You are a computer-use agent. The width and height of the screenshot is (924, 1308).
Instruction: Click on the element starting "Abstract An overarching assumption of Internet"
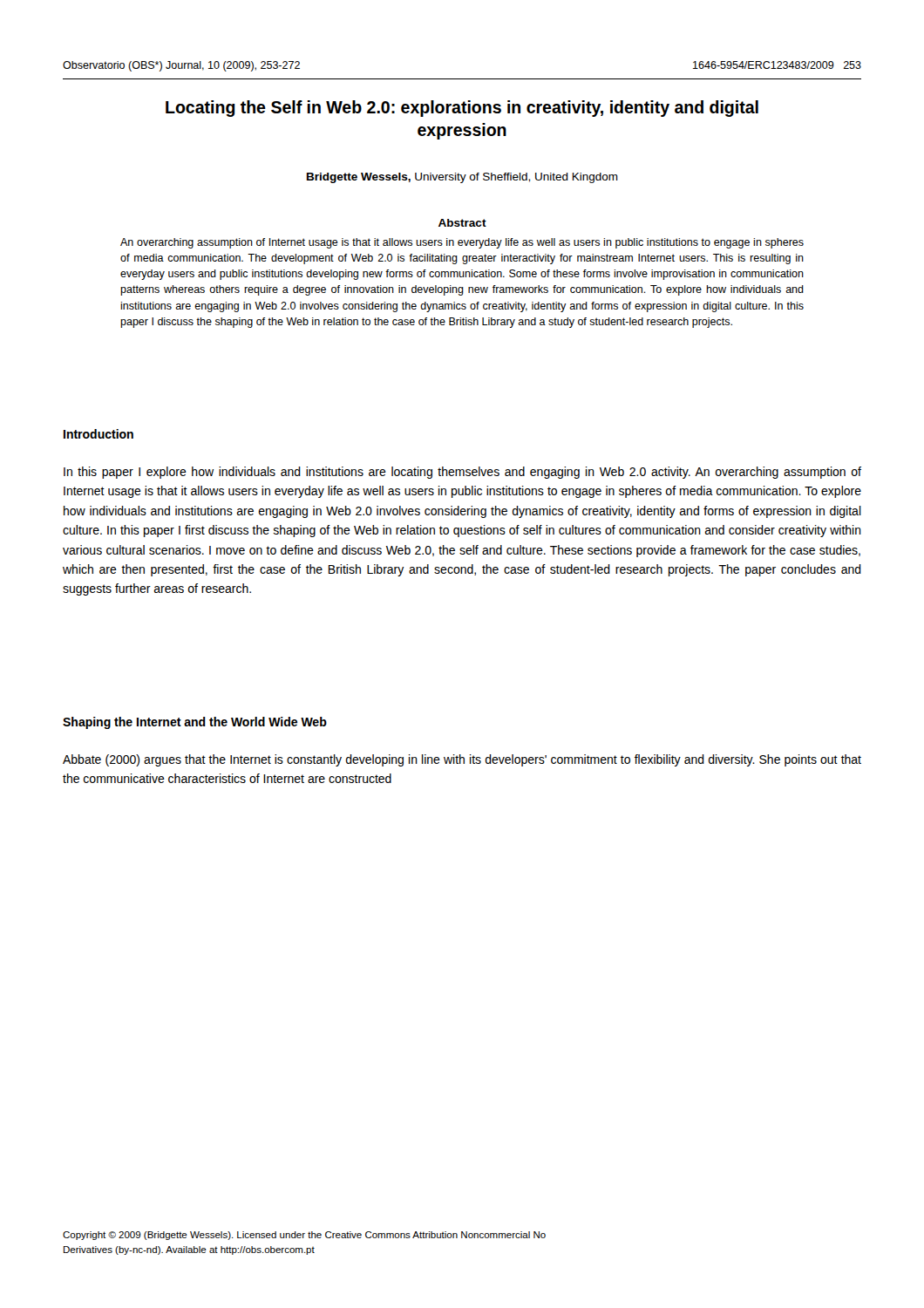462,273
